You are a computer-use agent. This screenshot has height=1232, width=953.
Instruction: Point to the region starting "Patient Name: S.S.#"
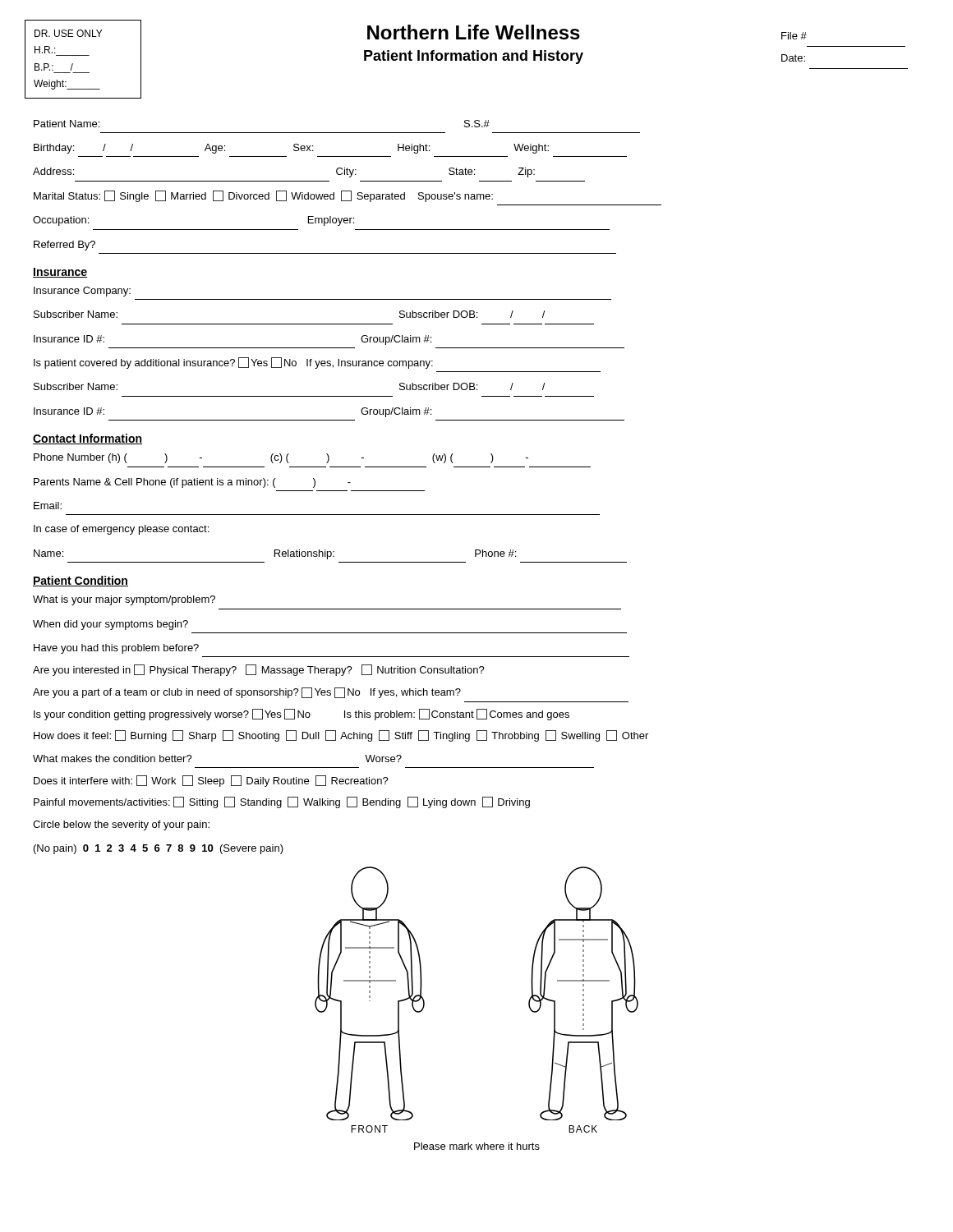pyautogui.click(x=337, y=123)
